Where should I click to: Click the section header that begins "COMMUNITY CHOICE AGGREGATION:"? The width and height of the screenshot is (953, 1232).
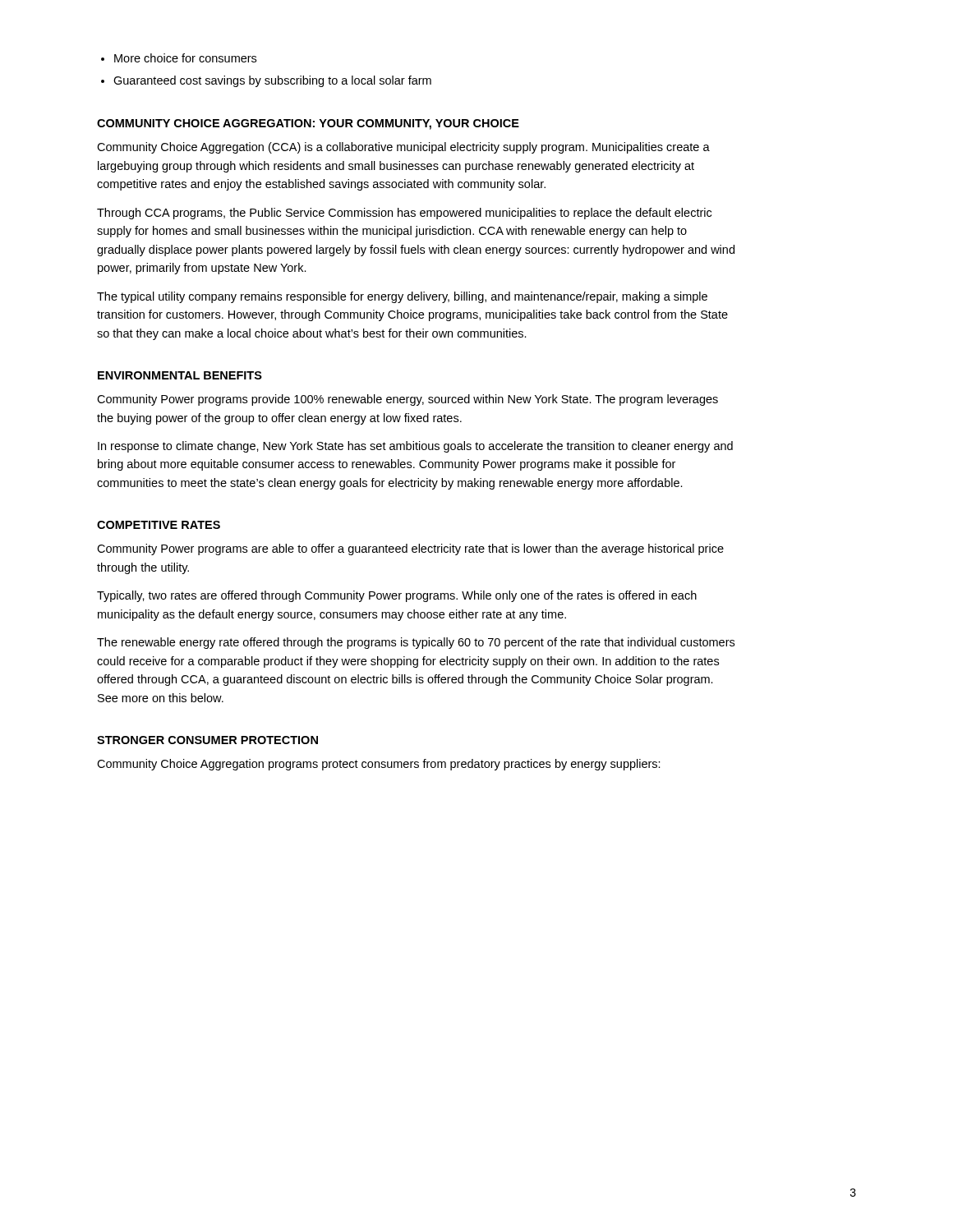(308, 124)
